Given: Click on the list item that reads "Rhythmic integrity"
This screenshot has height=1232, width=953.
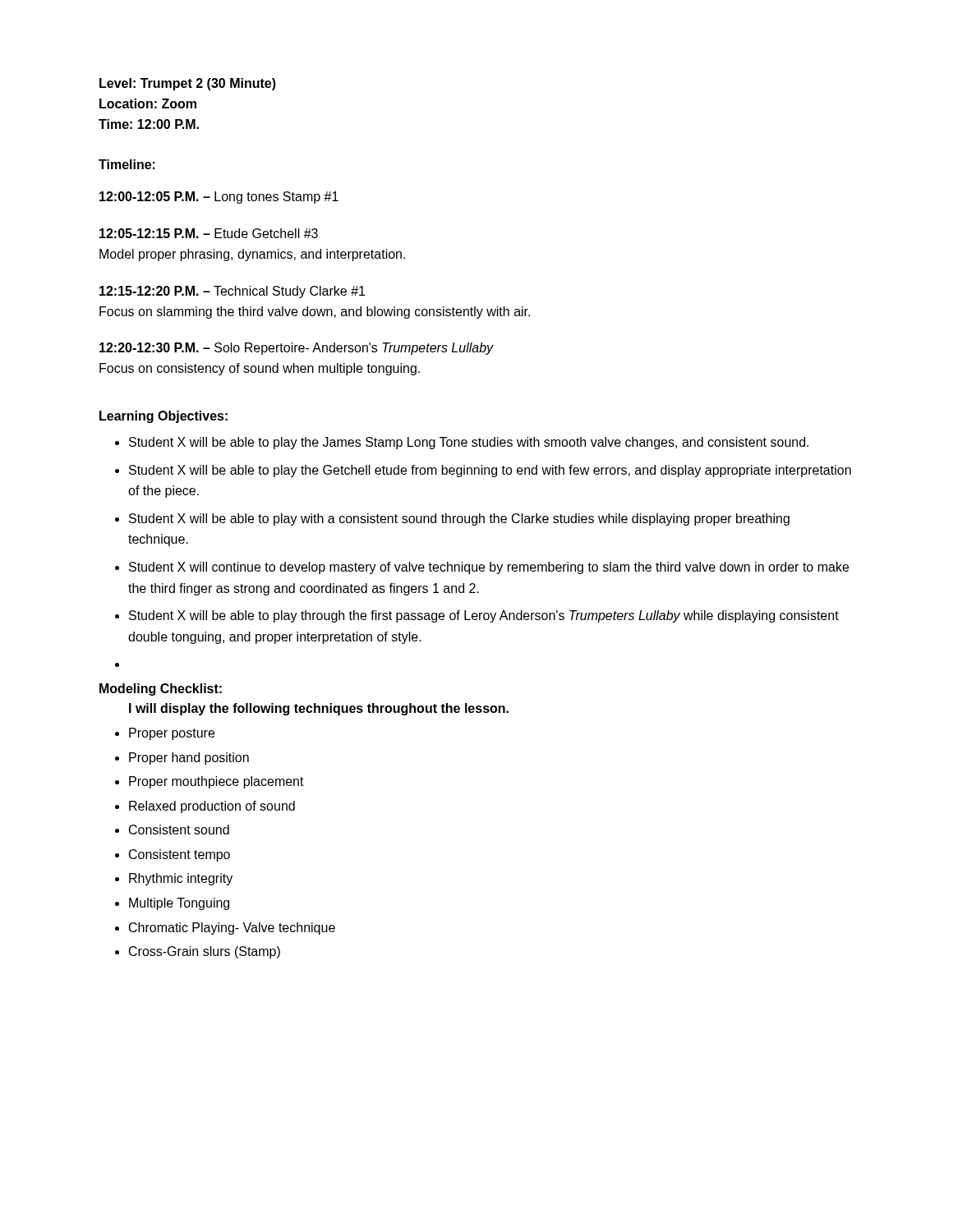Looking at the screenshot, I should 180,879.
